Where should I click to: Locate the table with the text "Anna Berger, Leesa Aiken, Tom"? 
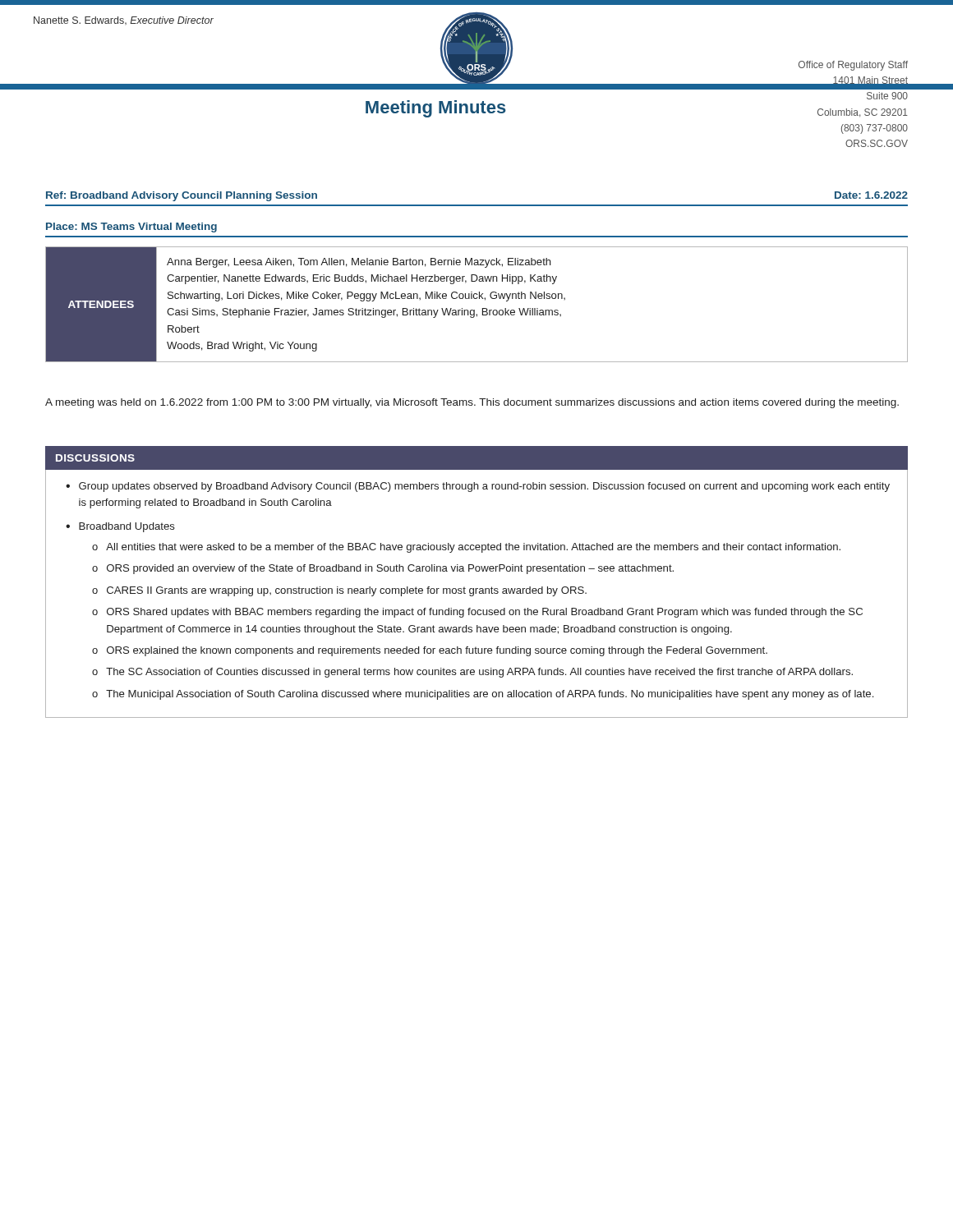tap(476, 304)
